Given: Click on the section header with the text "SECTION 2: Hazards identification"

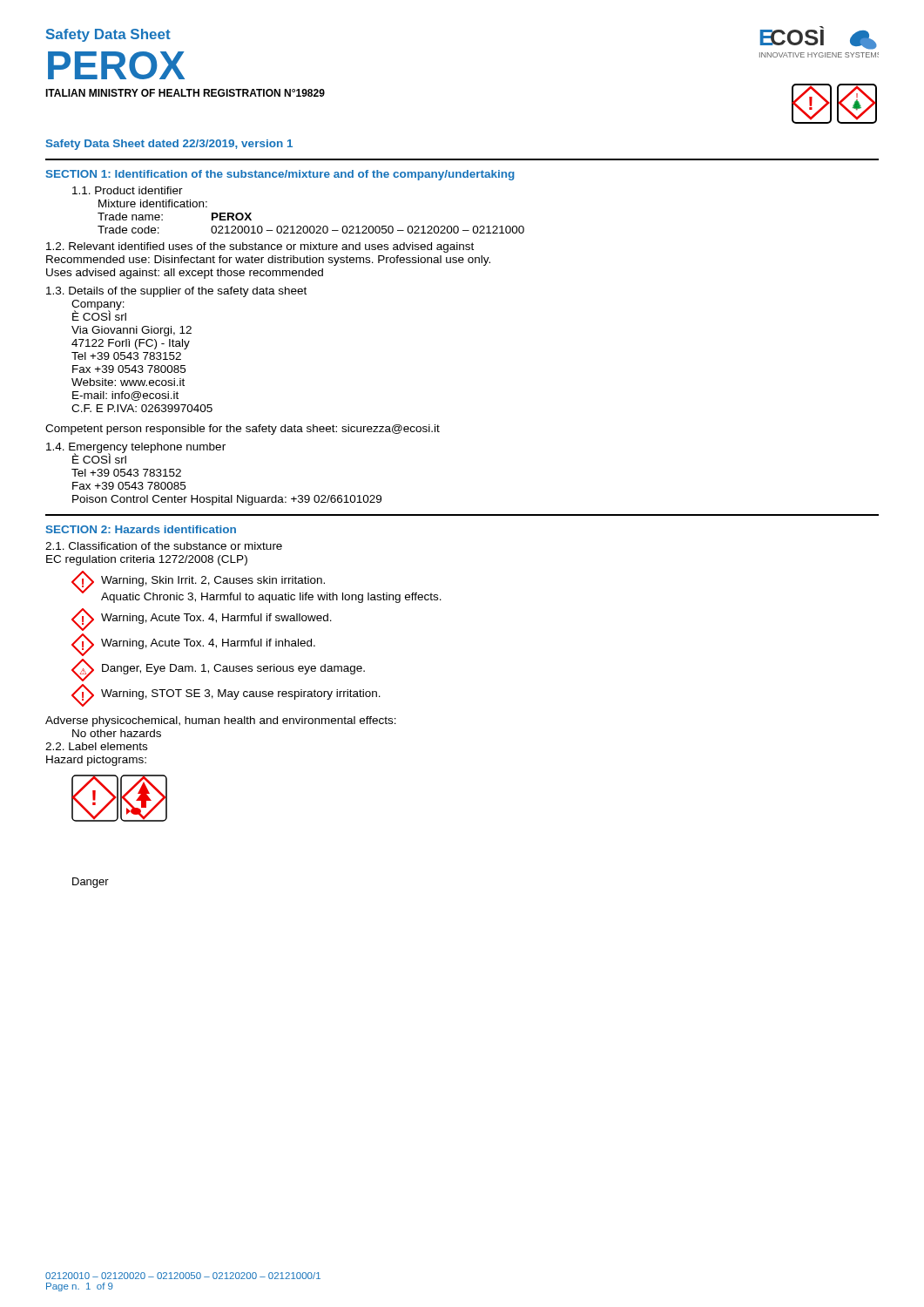Looking at the screenshot, I should [141, 529].
